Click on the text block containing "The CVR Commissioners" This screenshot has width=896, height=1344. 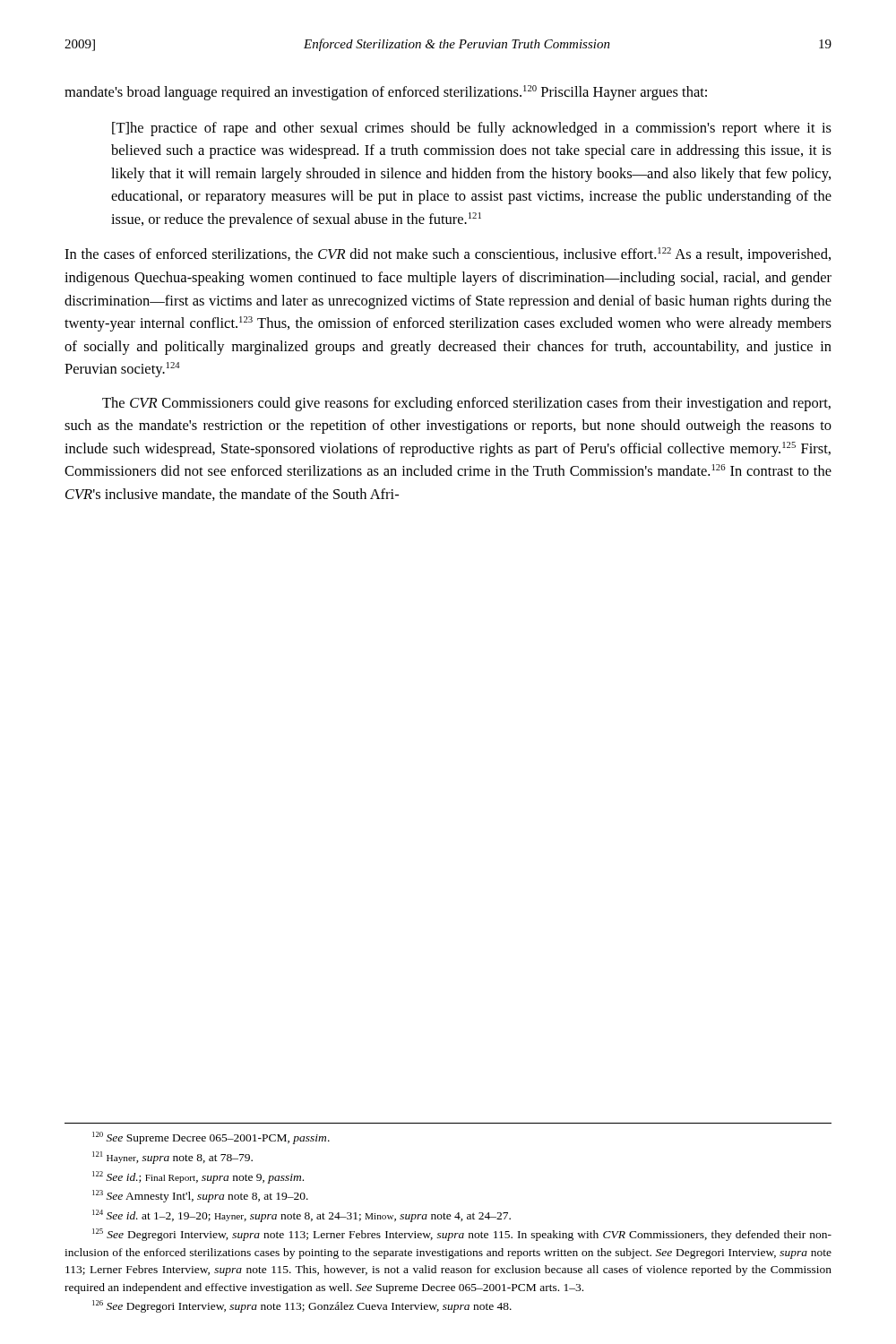coord(448,449)
